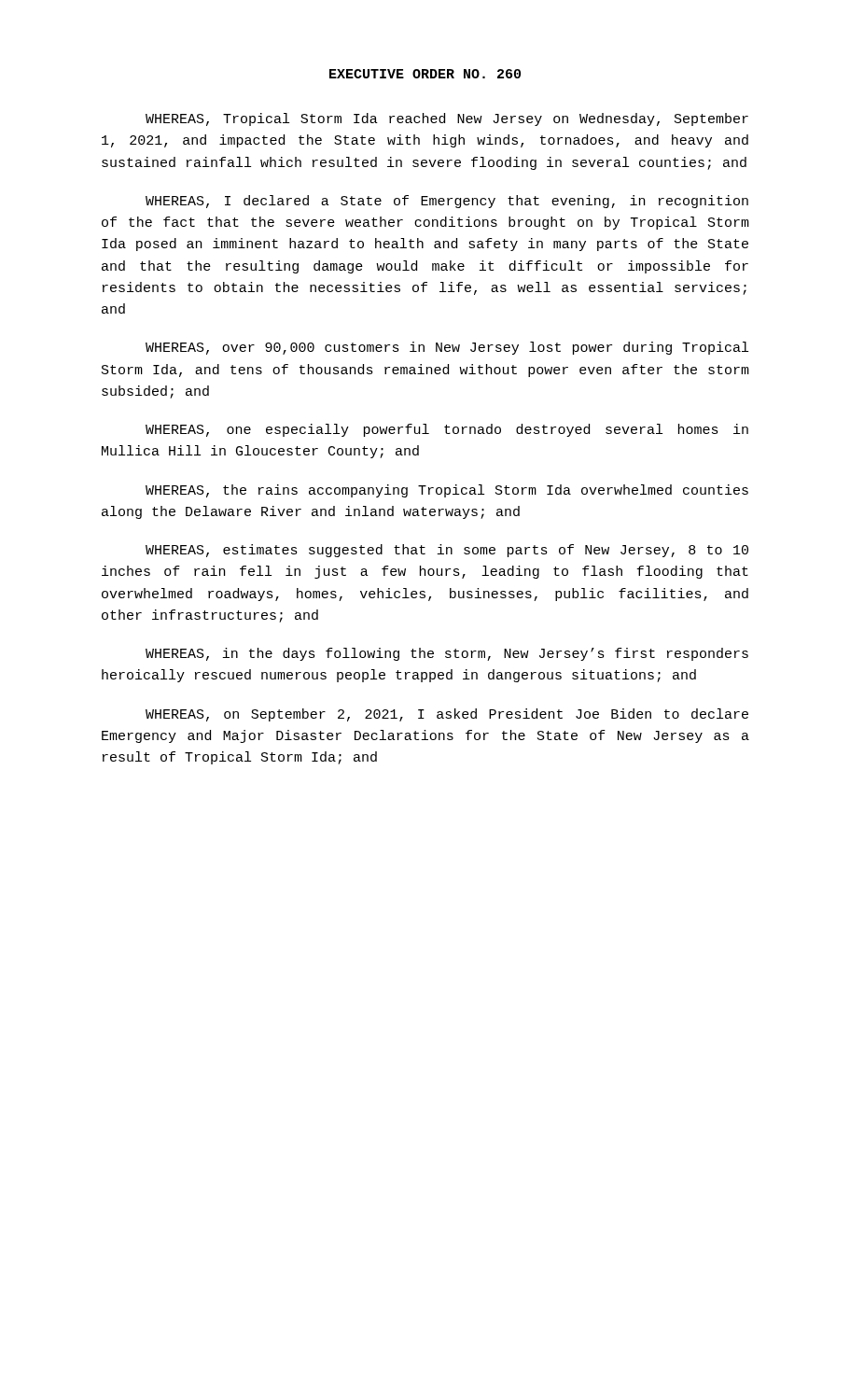Screen dimensions: 1400x850
Task: Navigate to the element starting "WHEREAS, the rains accompanying Tropical Storm Ida"
Action: pyautogui.click(x=425, y=502)
